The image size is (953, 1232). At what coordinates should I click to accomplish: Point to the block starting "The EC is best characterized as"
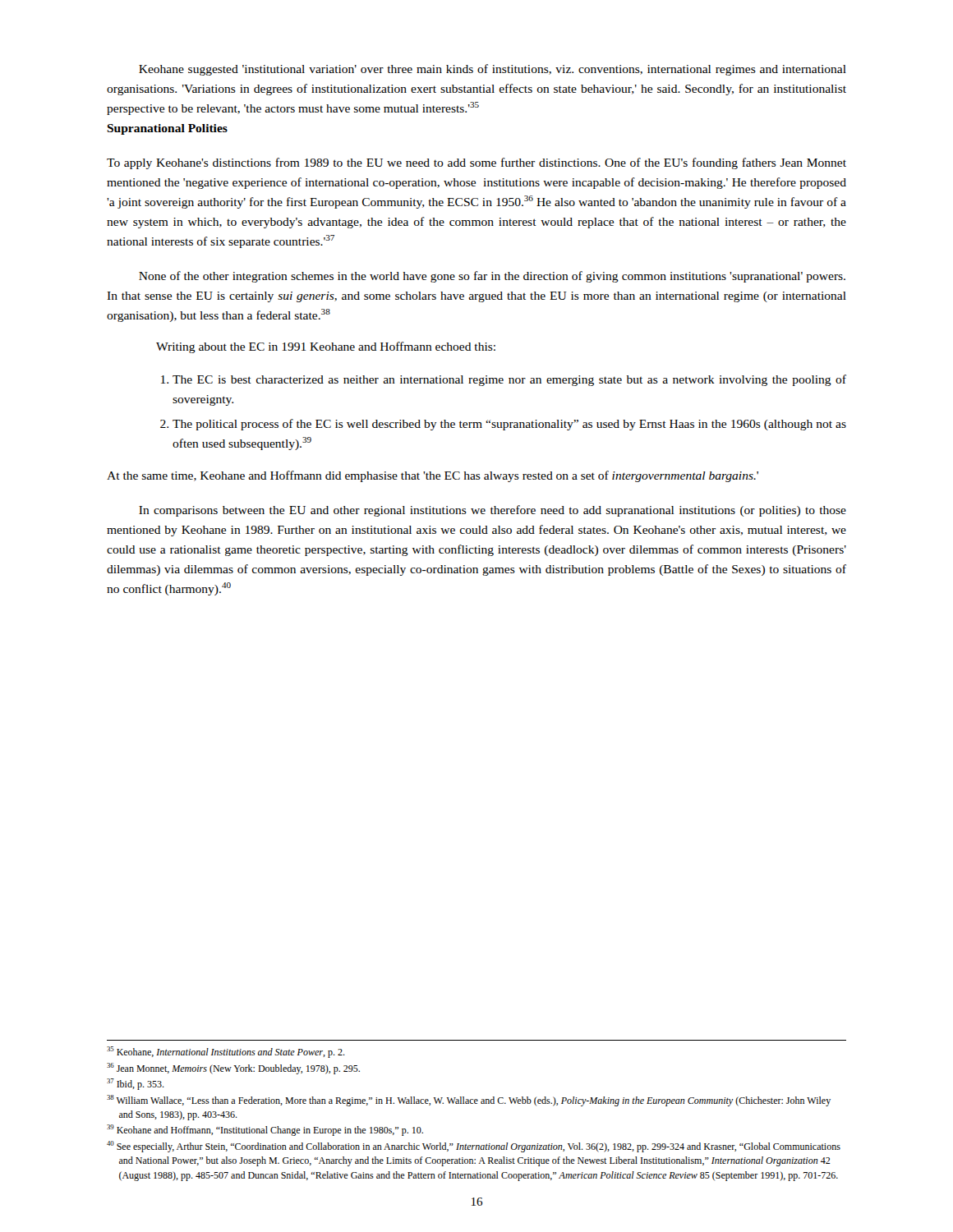(x=509, y=389)
